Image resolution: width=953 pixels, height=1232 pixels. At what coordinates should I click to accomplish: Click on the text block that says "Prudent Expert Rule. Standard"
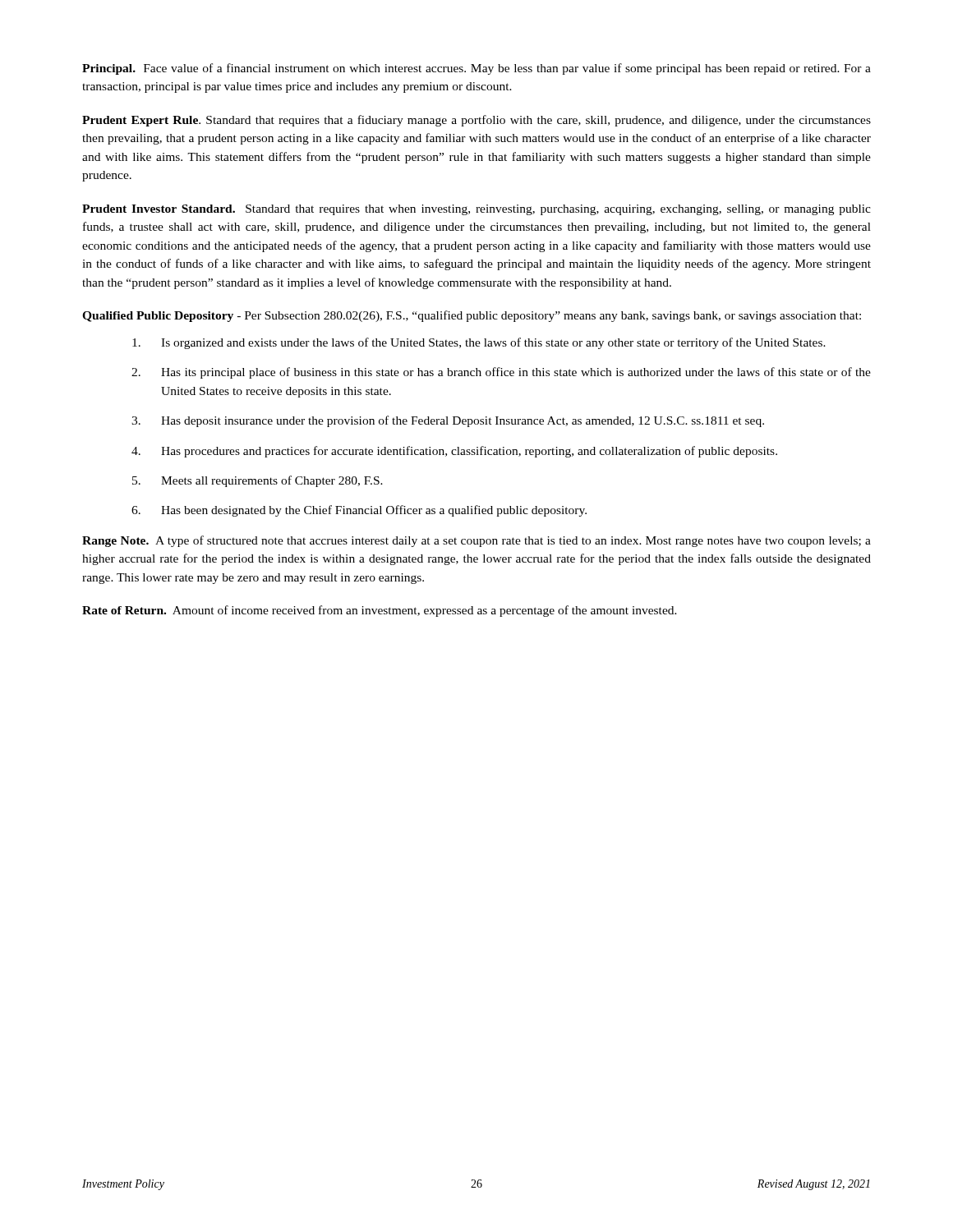pyautogui.click(x=476, y=148)
